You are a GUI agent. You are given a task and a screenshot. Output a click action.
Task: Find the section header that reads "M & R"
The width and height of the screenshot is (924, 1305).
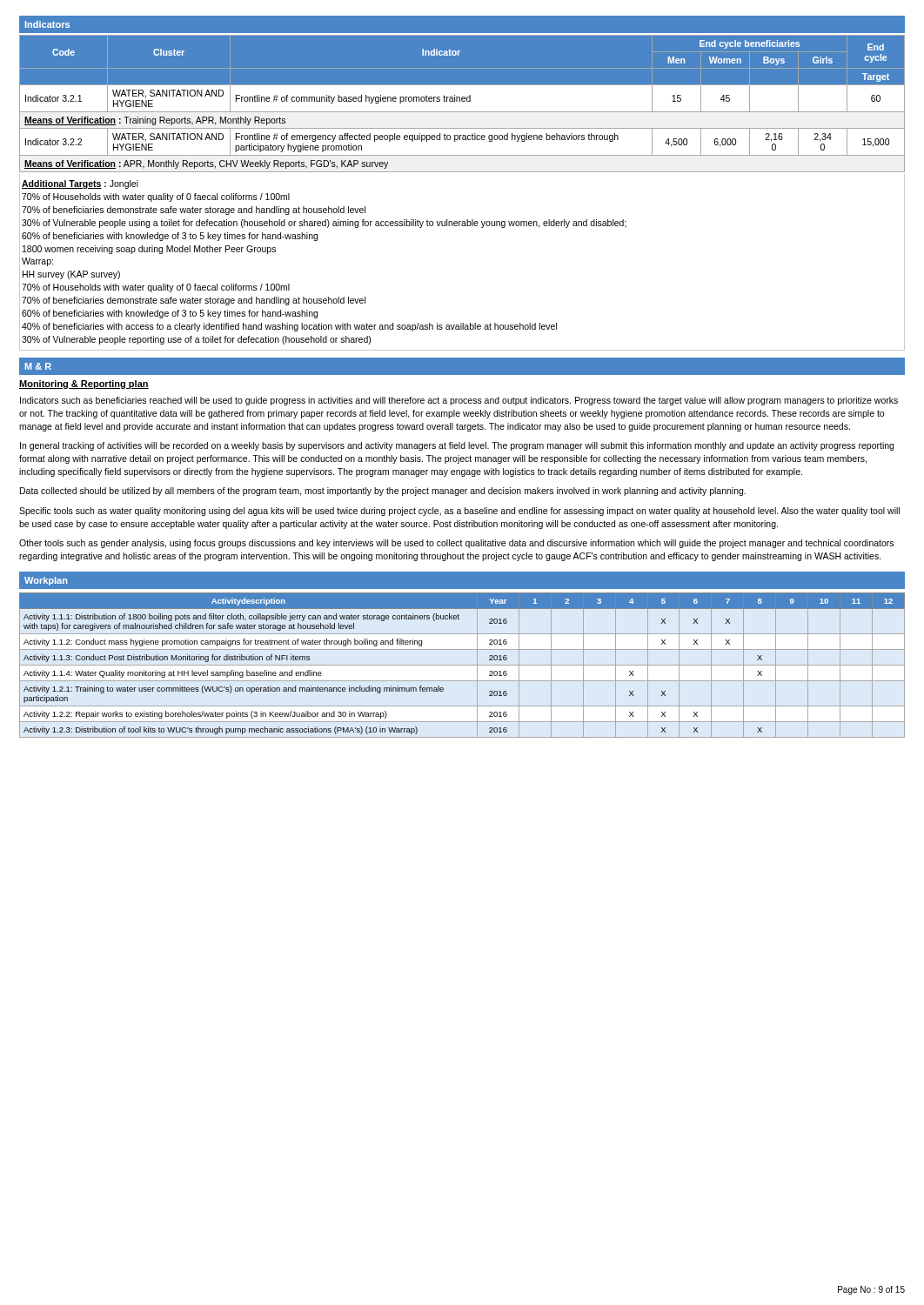[x=38, y=366]
